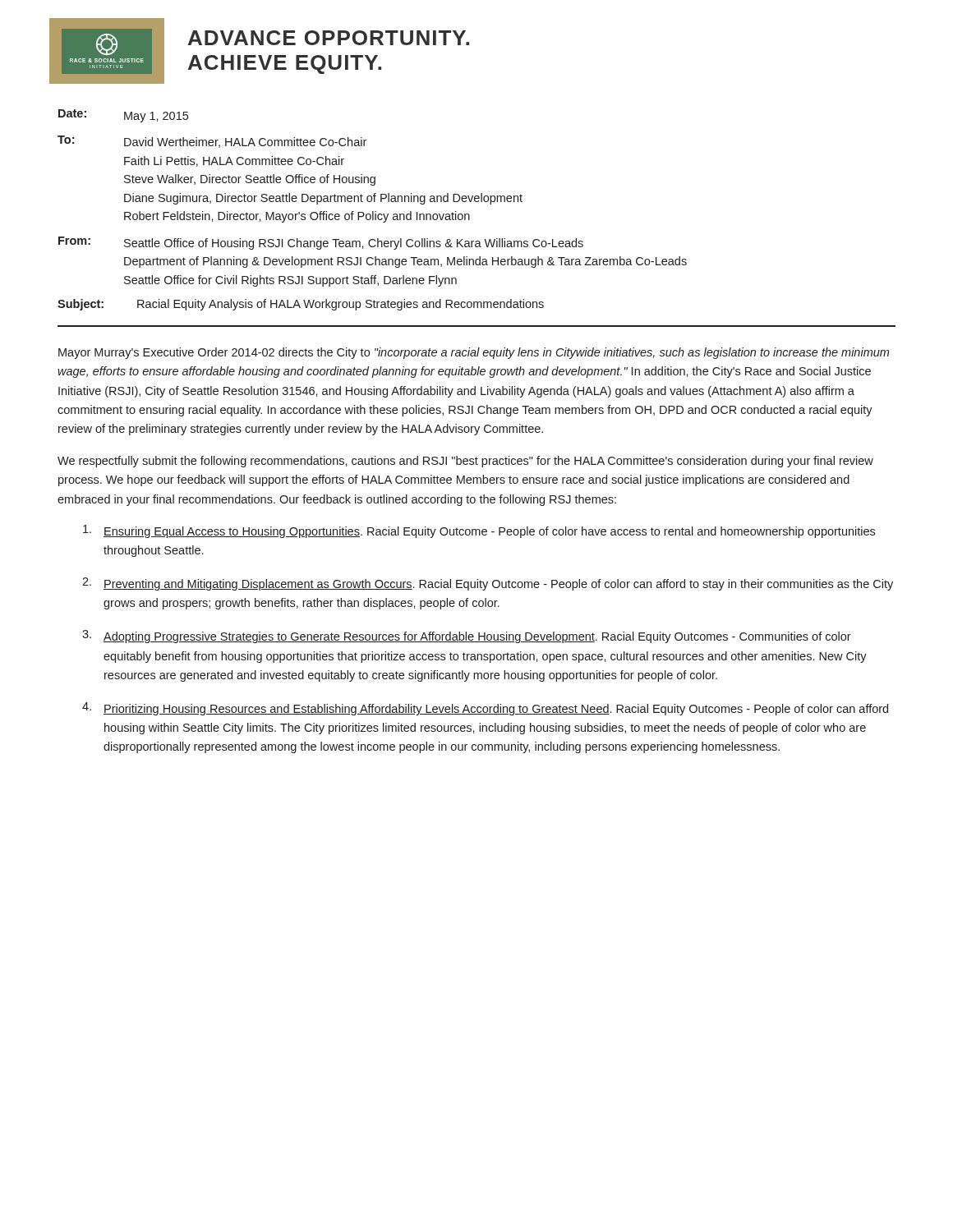This screenshot has width=953, height=1232.
Task: Point to the block beginning "Subject: Racial Equity Analysis of HALA Workgroup"
Action: (476, 304)
